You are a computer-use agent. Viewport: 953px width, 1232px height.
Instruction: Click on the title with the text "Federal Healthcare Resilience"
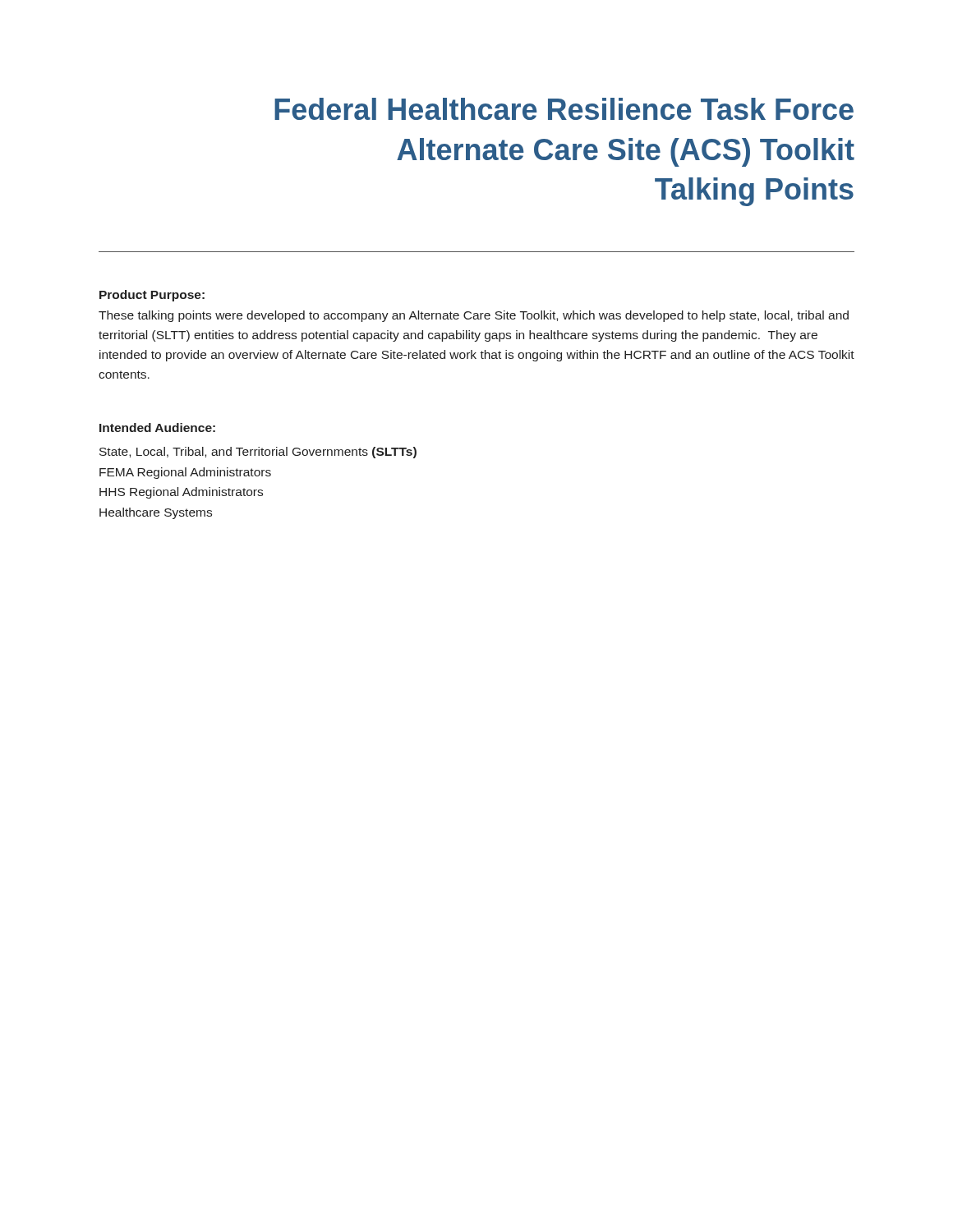(x=476, y=150)
